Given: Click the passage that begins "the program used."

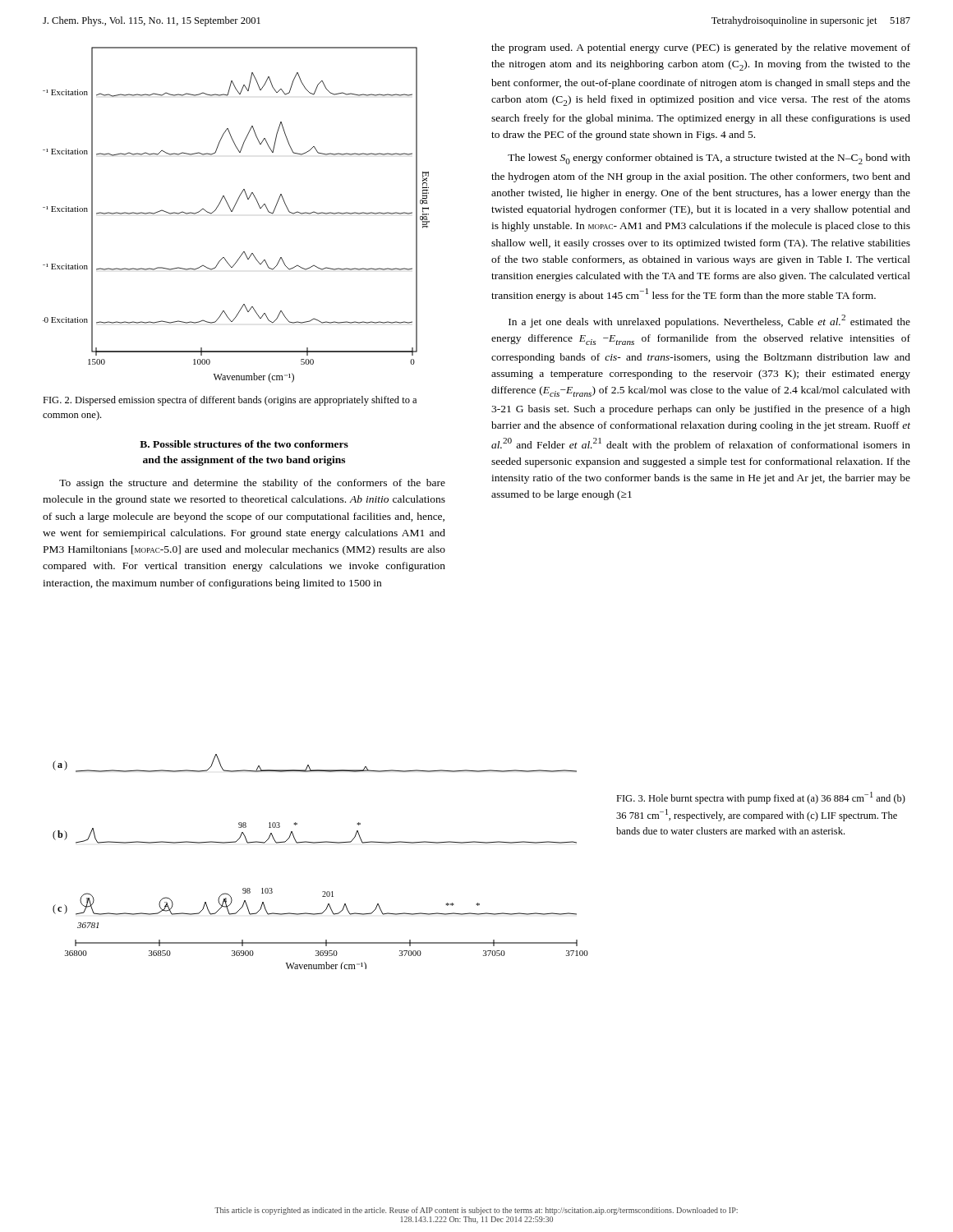Looking at the screenshot, I should (x=701, y=91).
